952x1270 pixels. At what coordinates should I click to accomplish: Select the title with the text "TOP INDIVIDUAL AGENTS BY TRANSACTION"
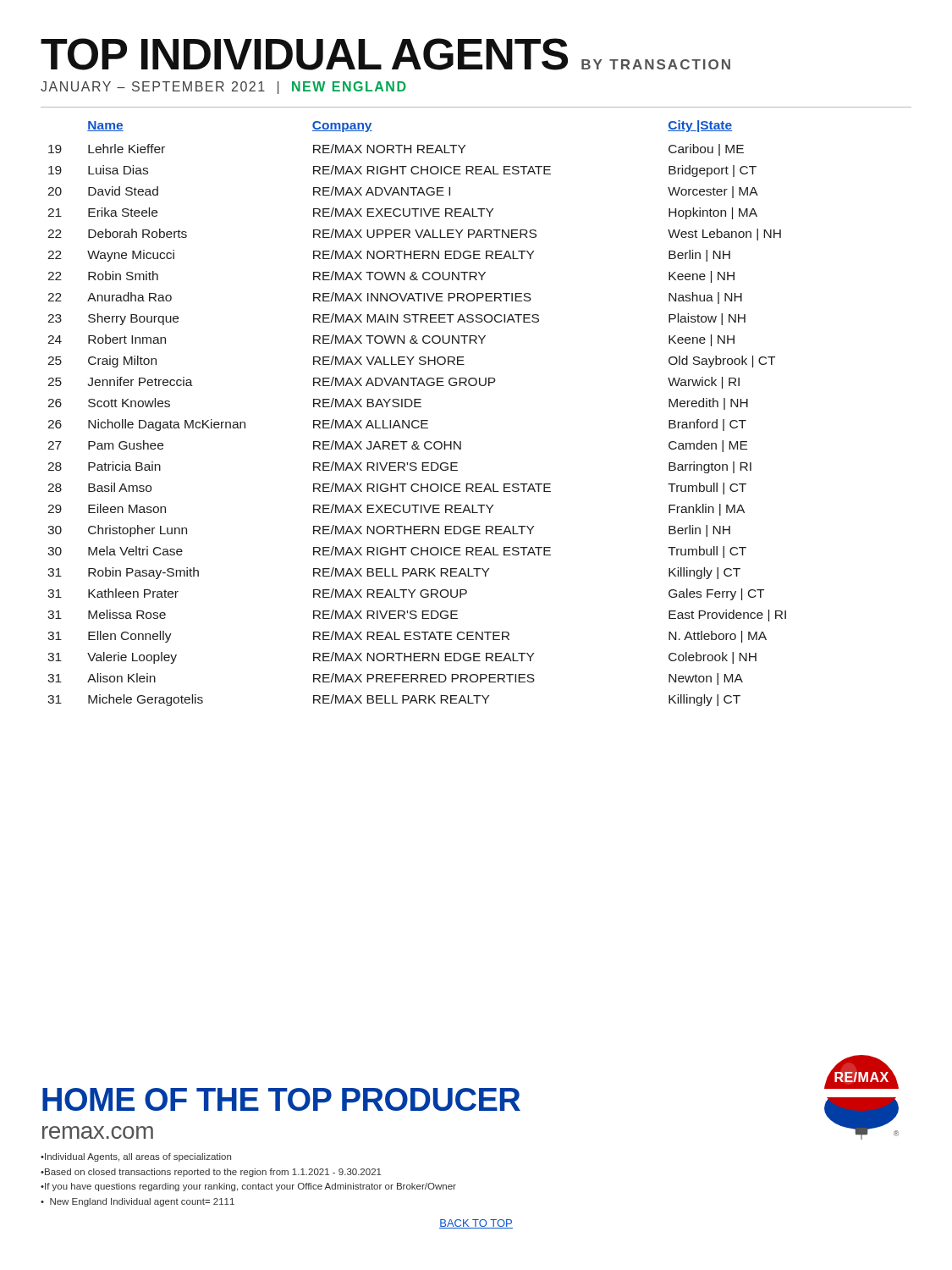click(387, 54)
